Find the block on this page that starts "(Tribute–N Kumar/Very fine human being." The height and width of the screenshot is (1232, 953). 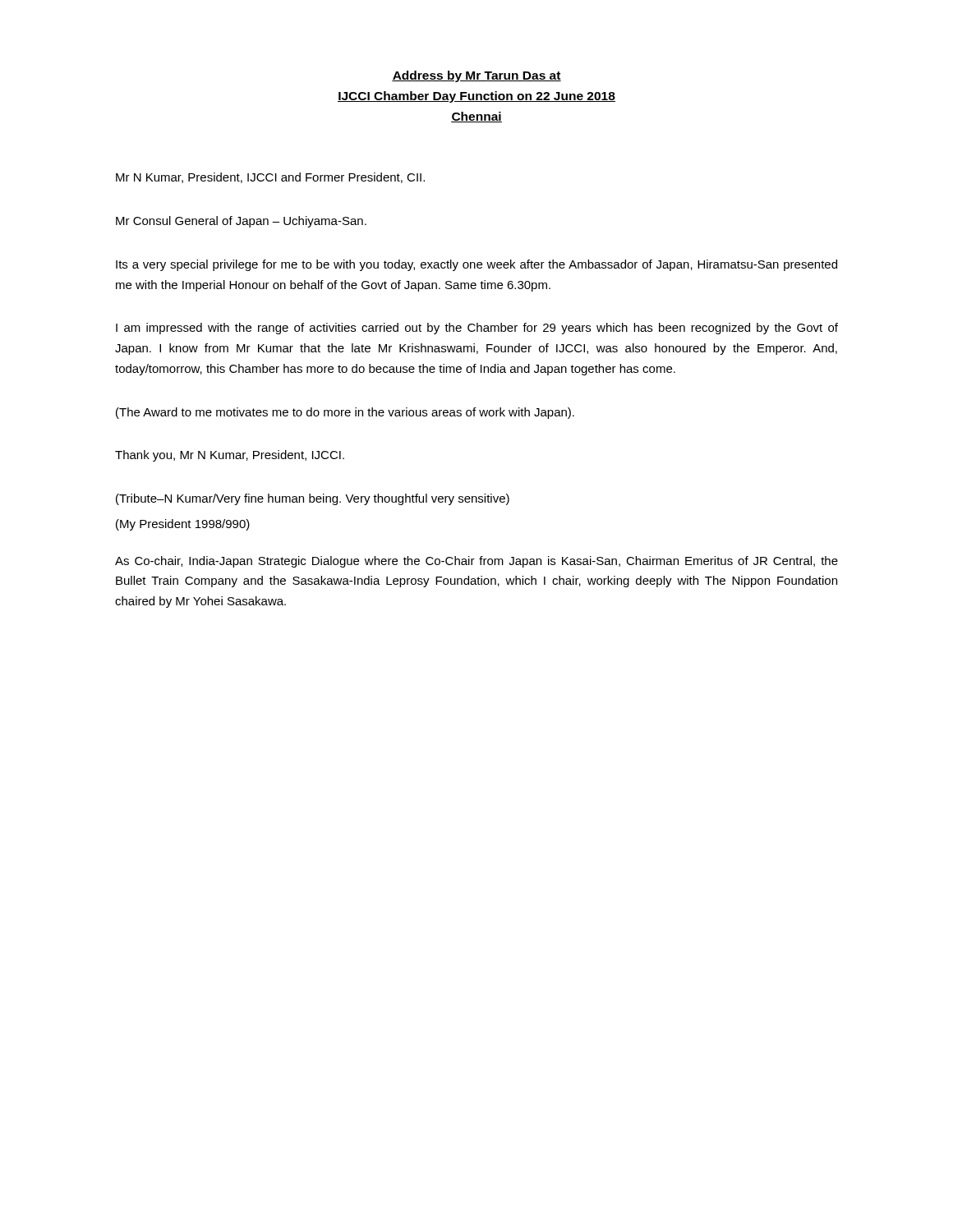(x=312, y=498)
